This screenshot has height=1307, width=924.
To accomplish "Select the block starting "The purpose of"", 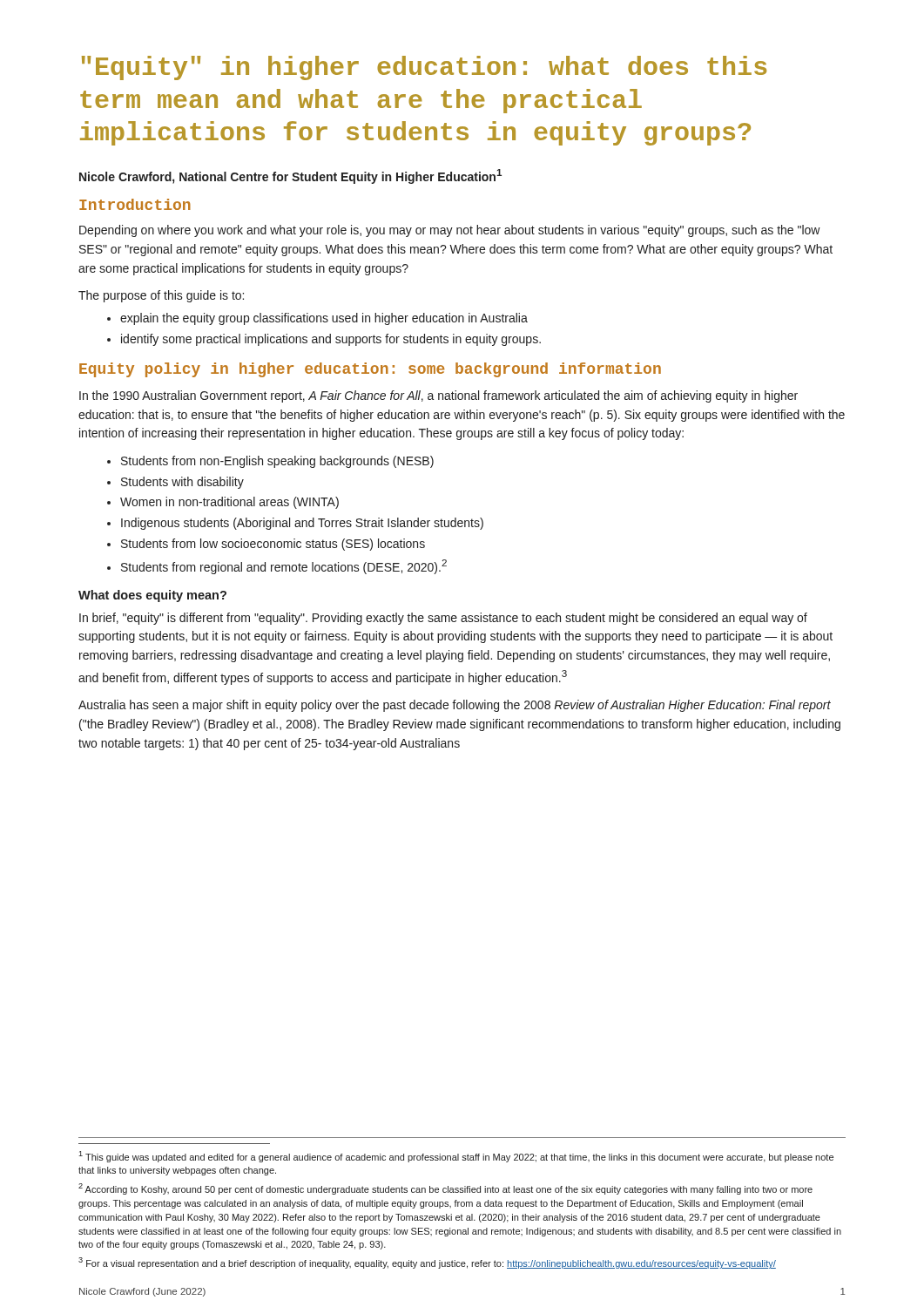I will (162, 296).
